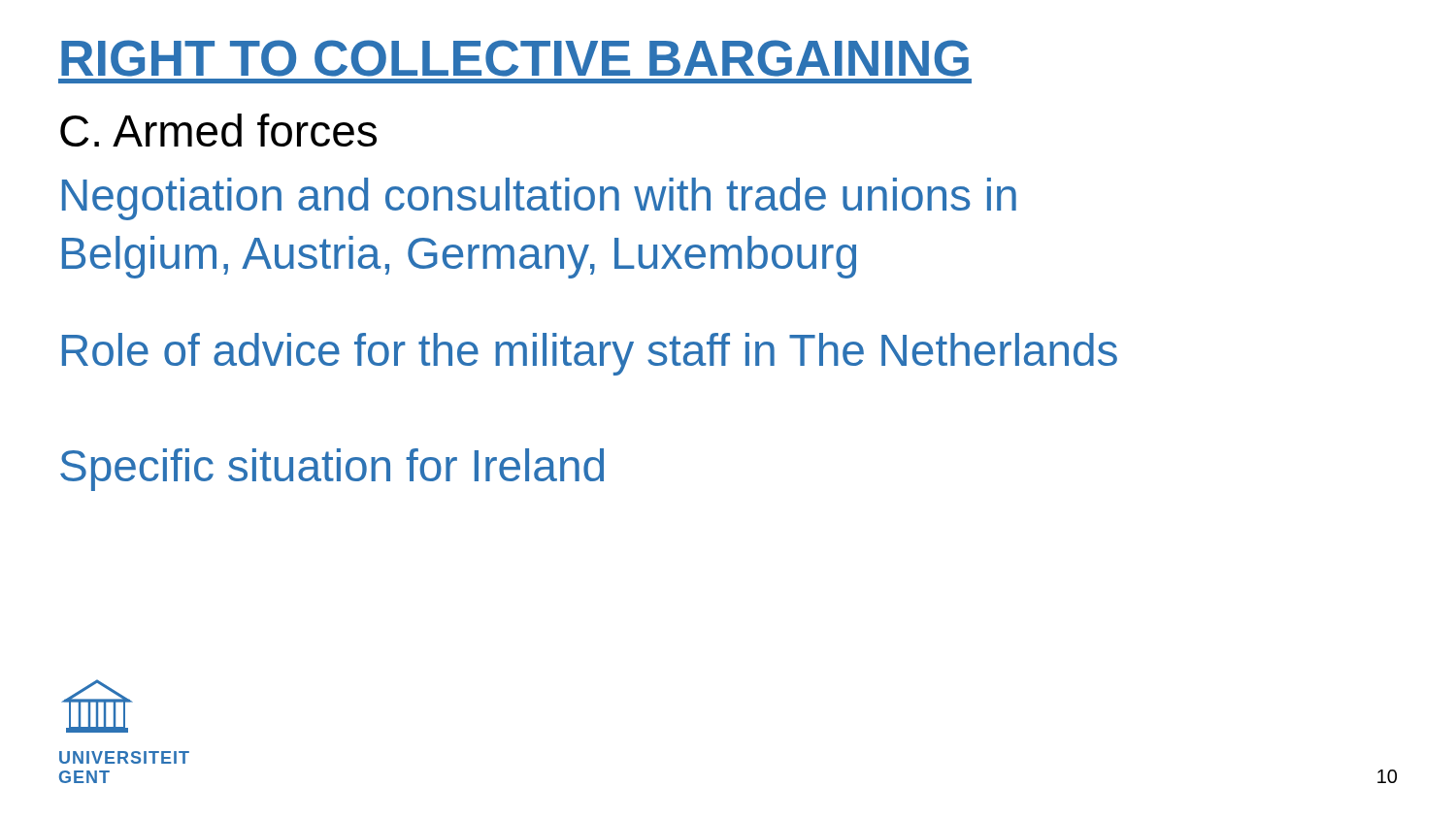The image size is (1456, 819).
Task: Locate the text that reads "Specific situation for Ireland"
Action: pyautogui.click(x=332, y=466)
